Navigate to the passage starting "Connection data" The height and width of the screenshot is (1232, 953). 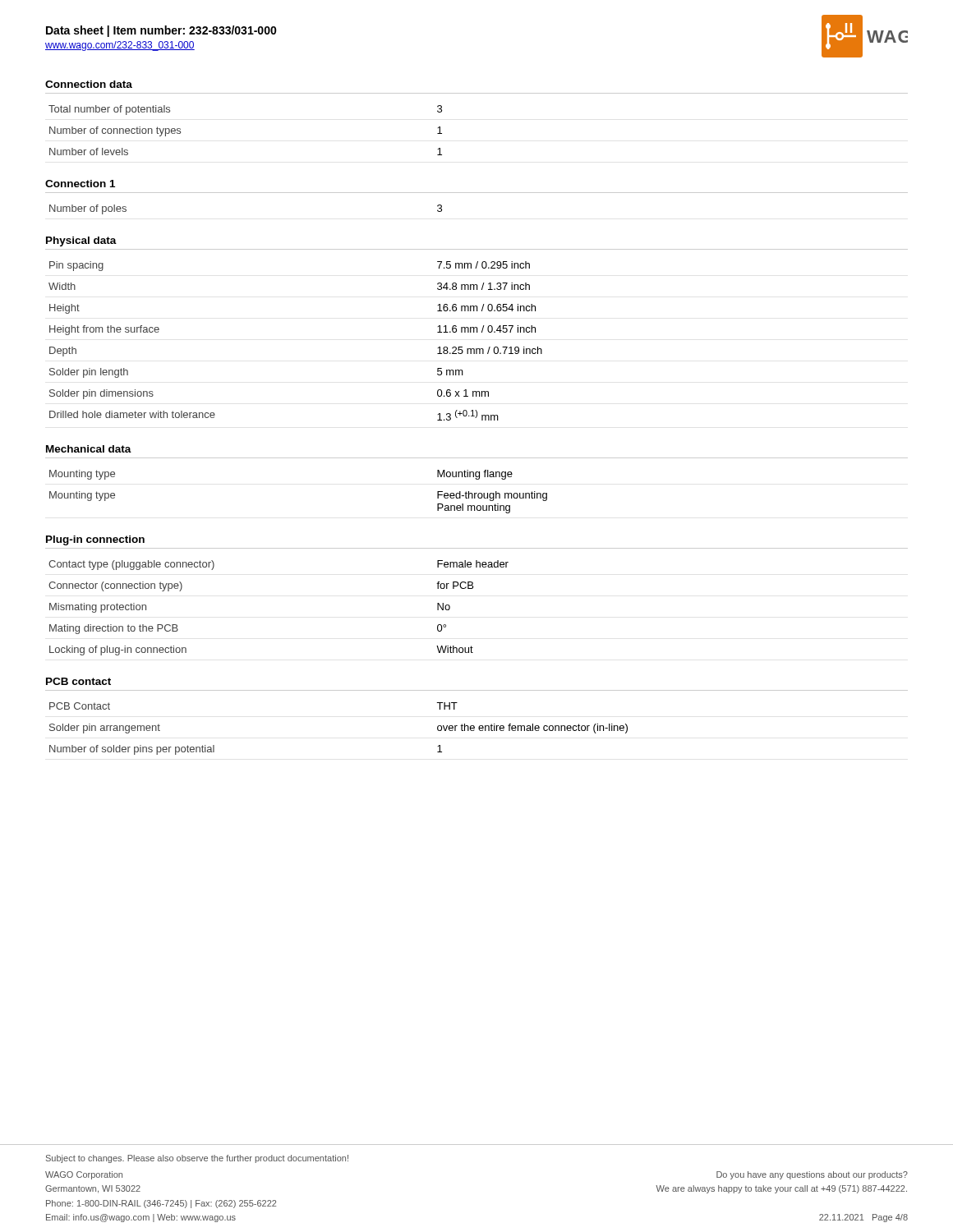pyautogui.click(x=89, y=84)
